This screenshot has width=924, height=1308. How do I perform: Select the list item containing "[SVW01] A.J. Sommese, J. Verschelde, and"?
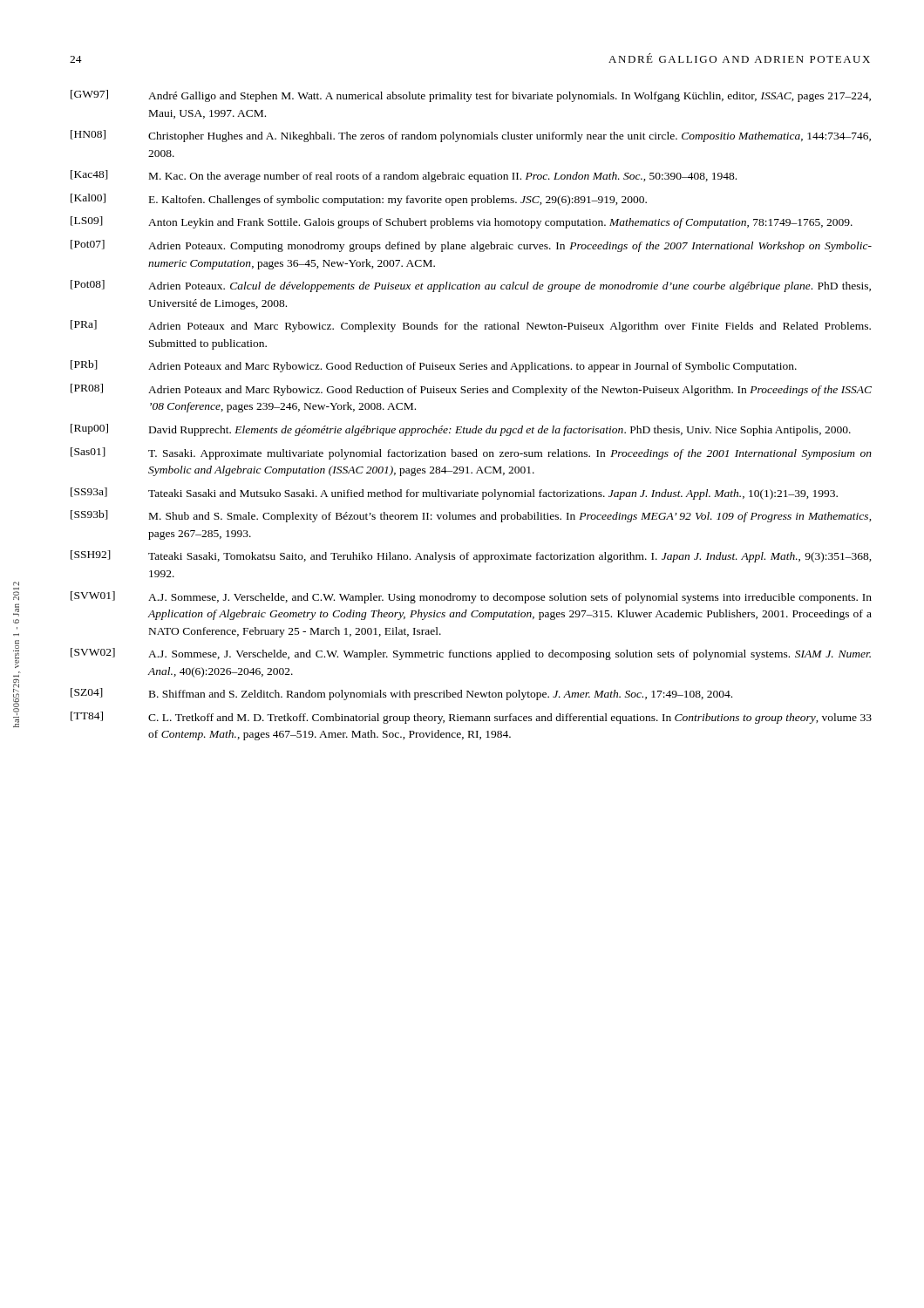click(471, 614)
